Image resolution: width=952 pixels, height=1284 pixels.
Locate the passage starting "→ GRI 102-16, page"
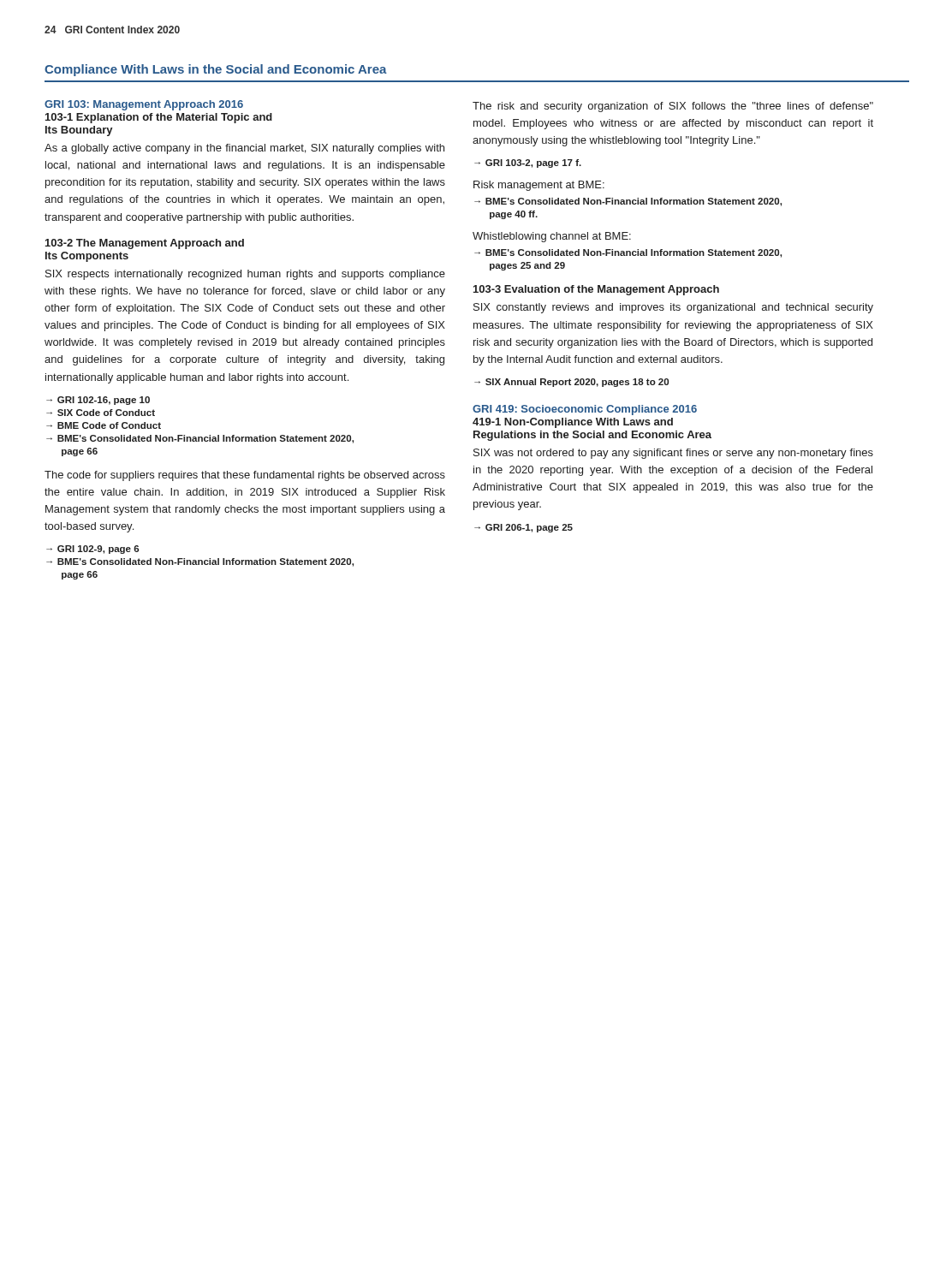coord(97,399)
